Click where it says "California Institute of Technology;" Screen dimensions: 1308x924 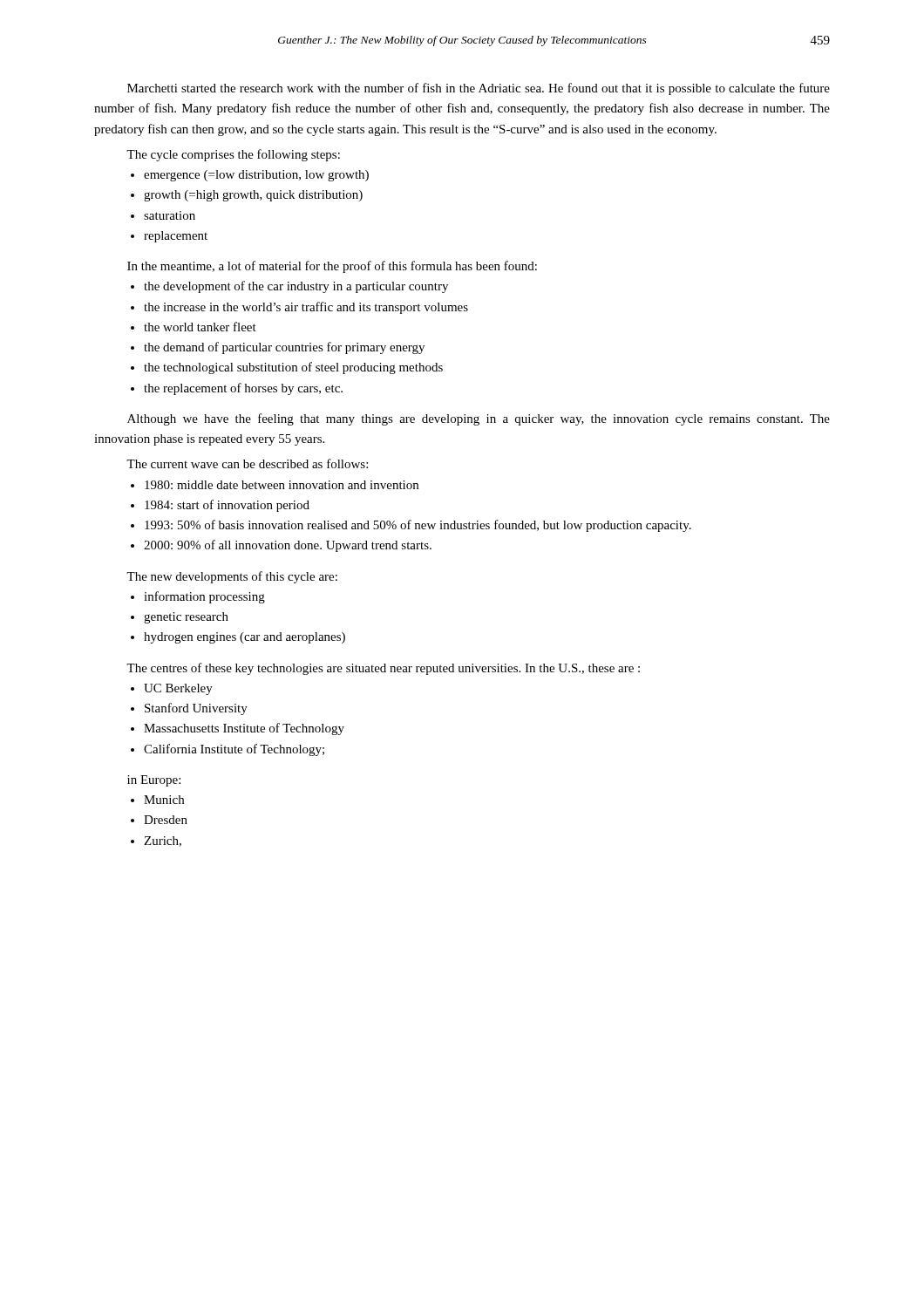coord(235,749)
